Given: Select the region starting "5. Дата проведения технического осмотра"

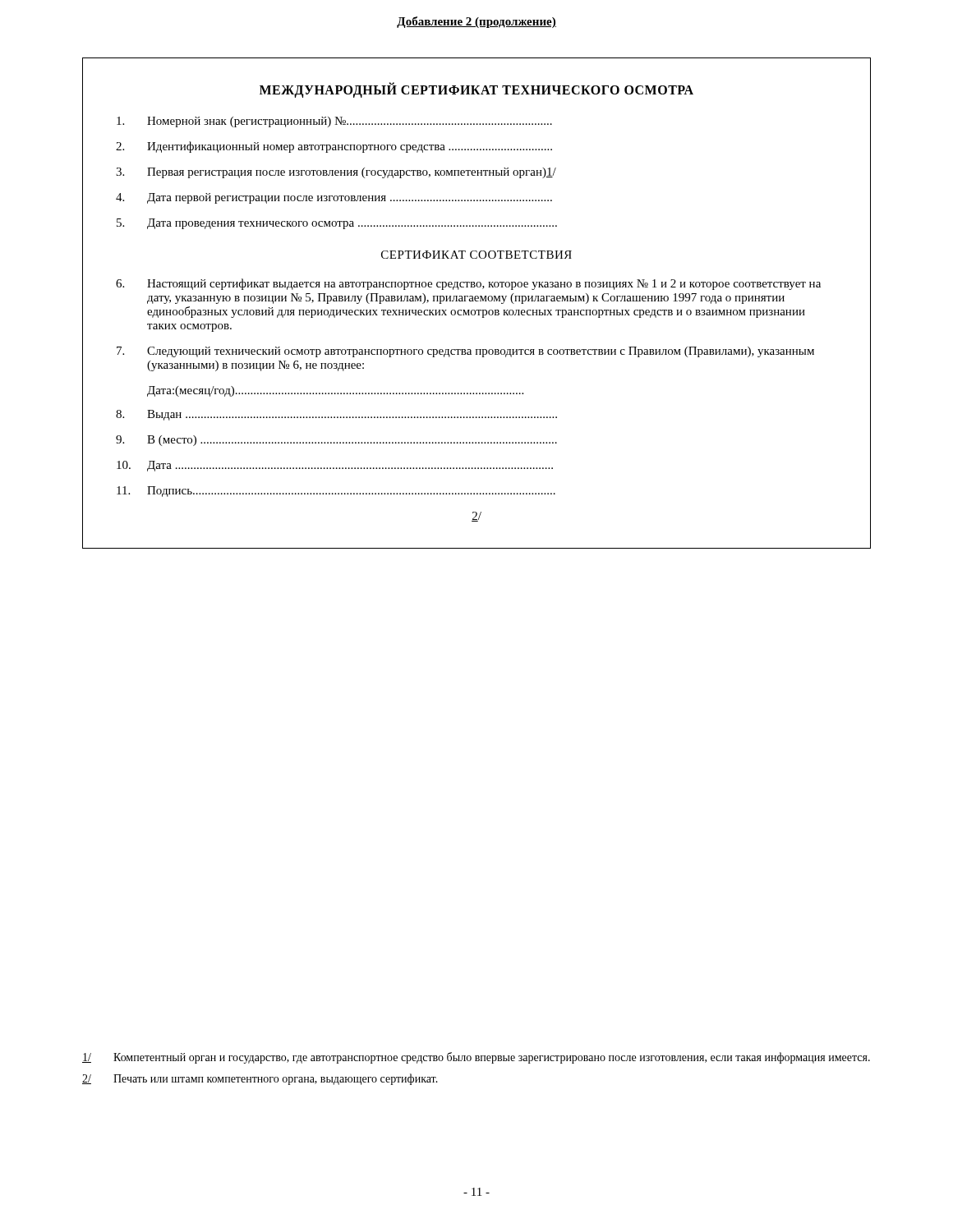Looking at the screenshot, I should click(x=476, y=223).
